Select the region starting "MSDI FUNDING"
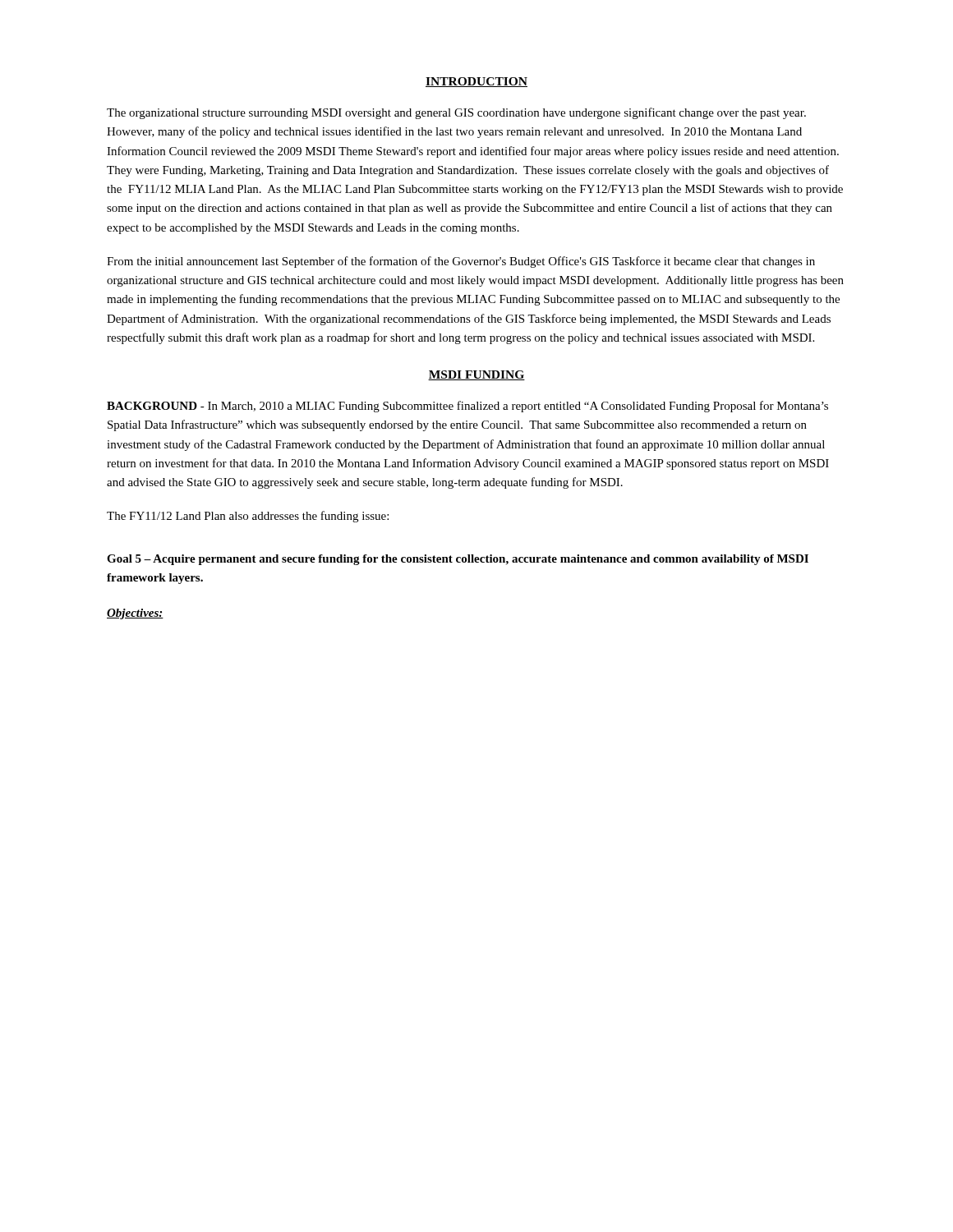This screenshot has height=1232, width=953. point(476,374)
